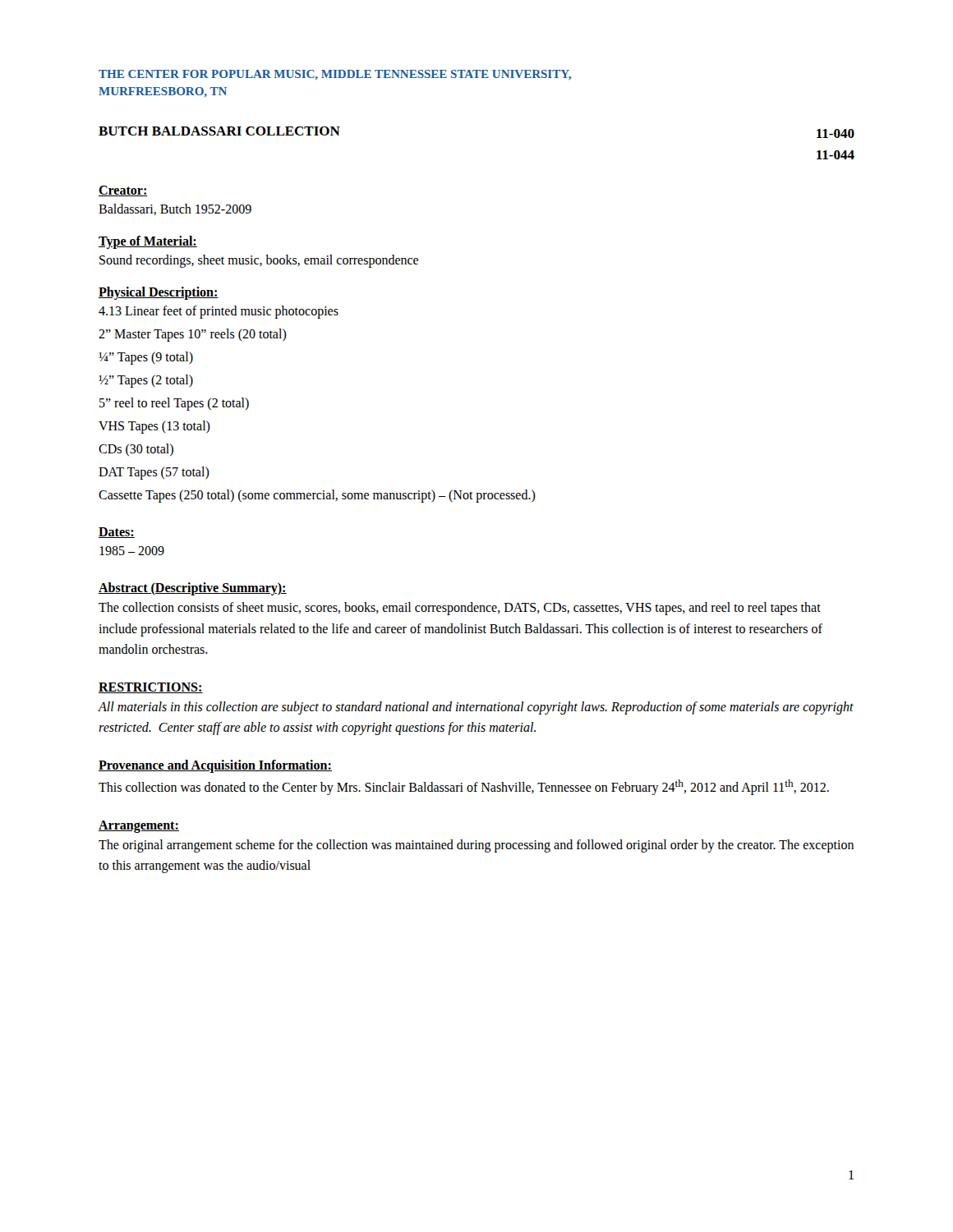
Task: Click on the text starting "BUTCH BALDASSARI COLLECTION"
Action: pos(219,131)
